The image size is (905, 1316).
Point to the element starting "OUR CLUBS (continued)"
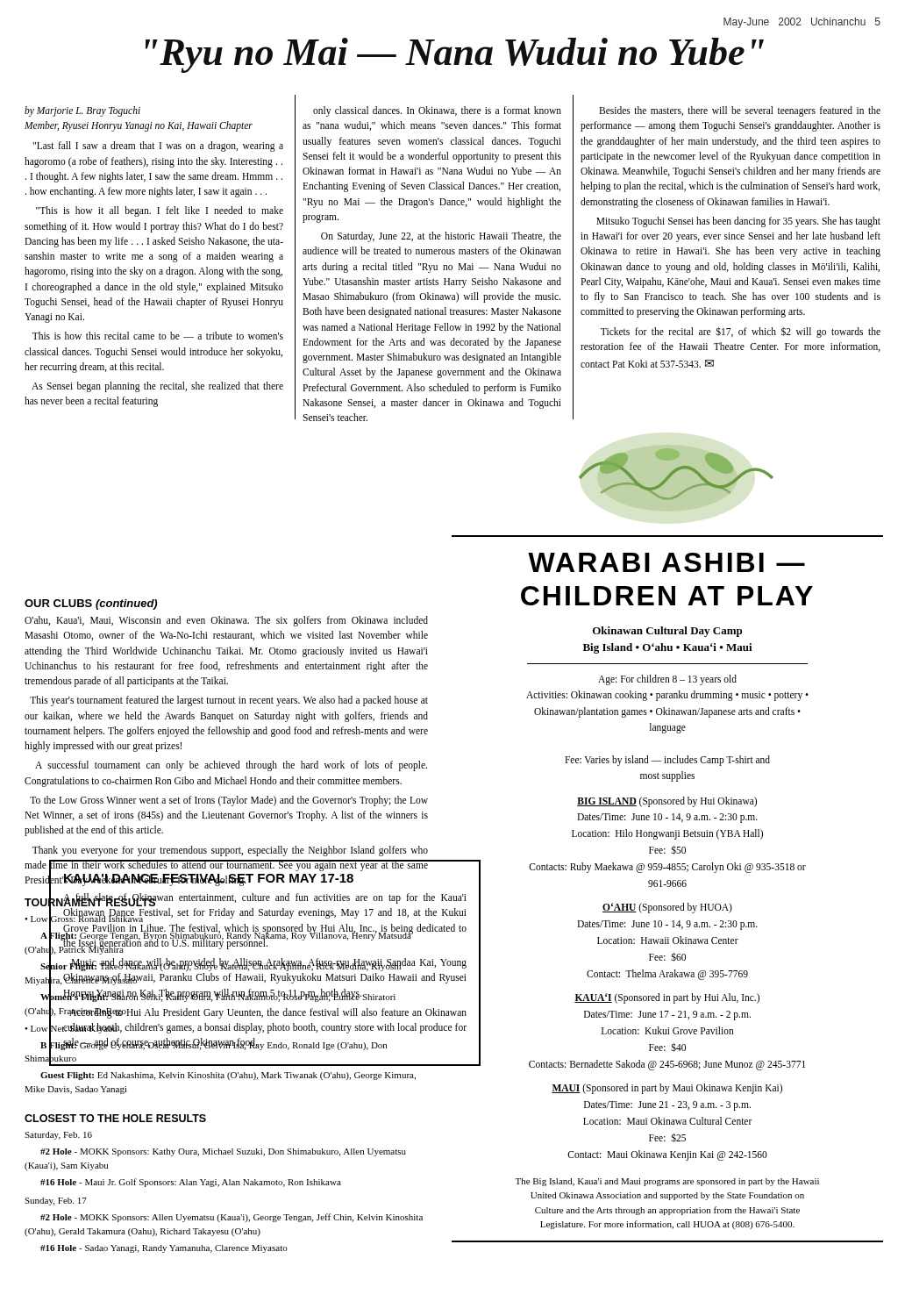pyautogui.click(x=91, y=603)
